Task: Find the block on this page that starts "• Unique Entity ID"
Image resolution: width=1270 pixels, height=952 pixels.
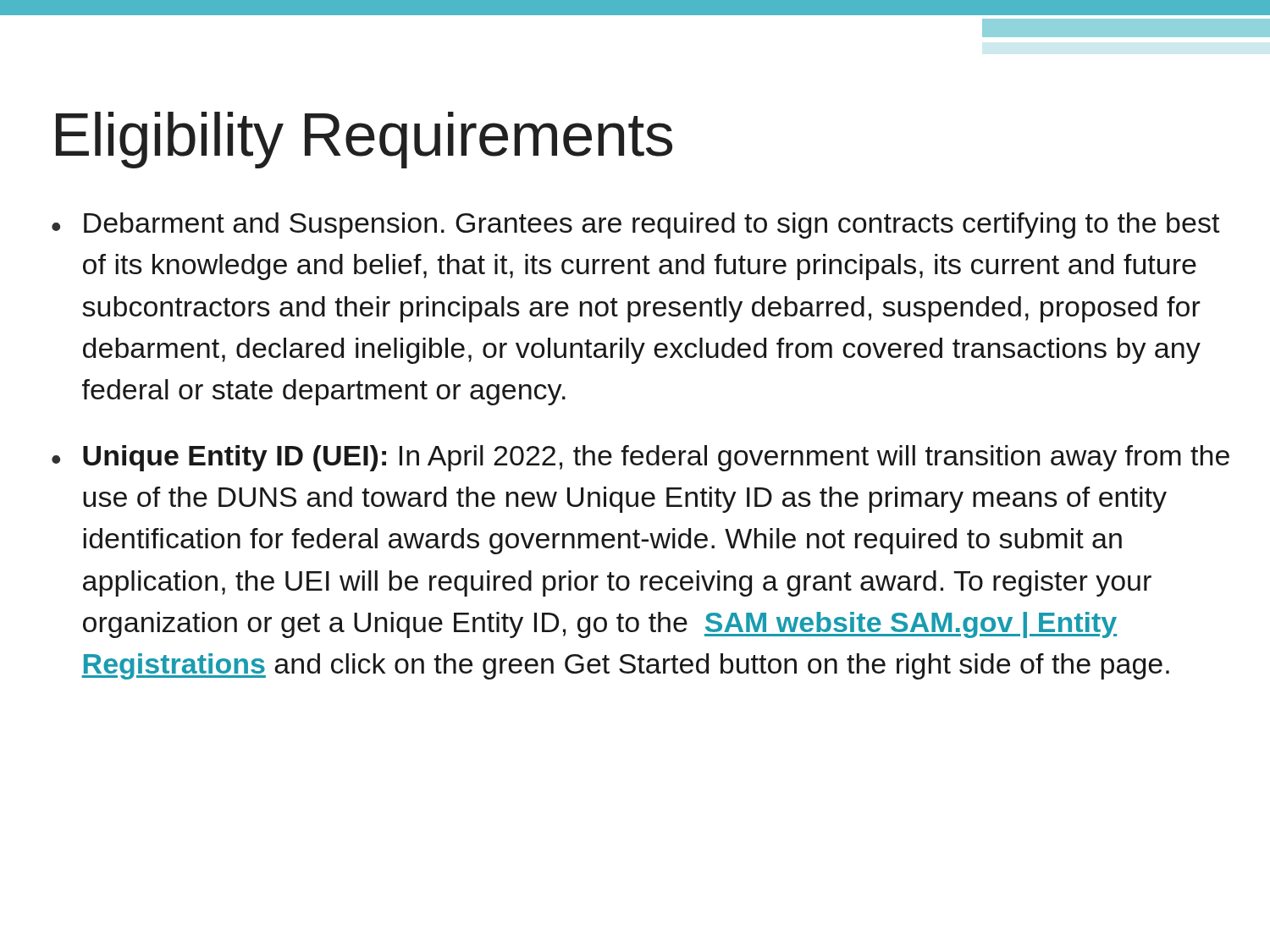Action: [643, 560]
